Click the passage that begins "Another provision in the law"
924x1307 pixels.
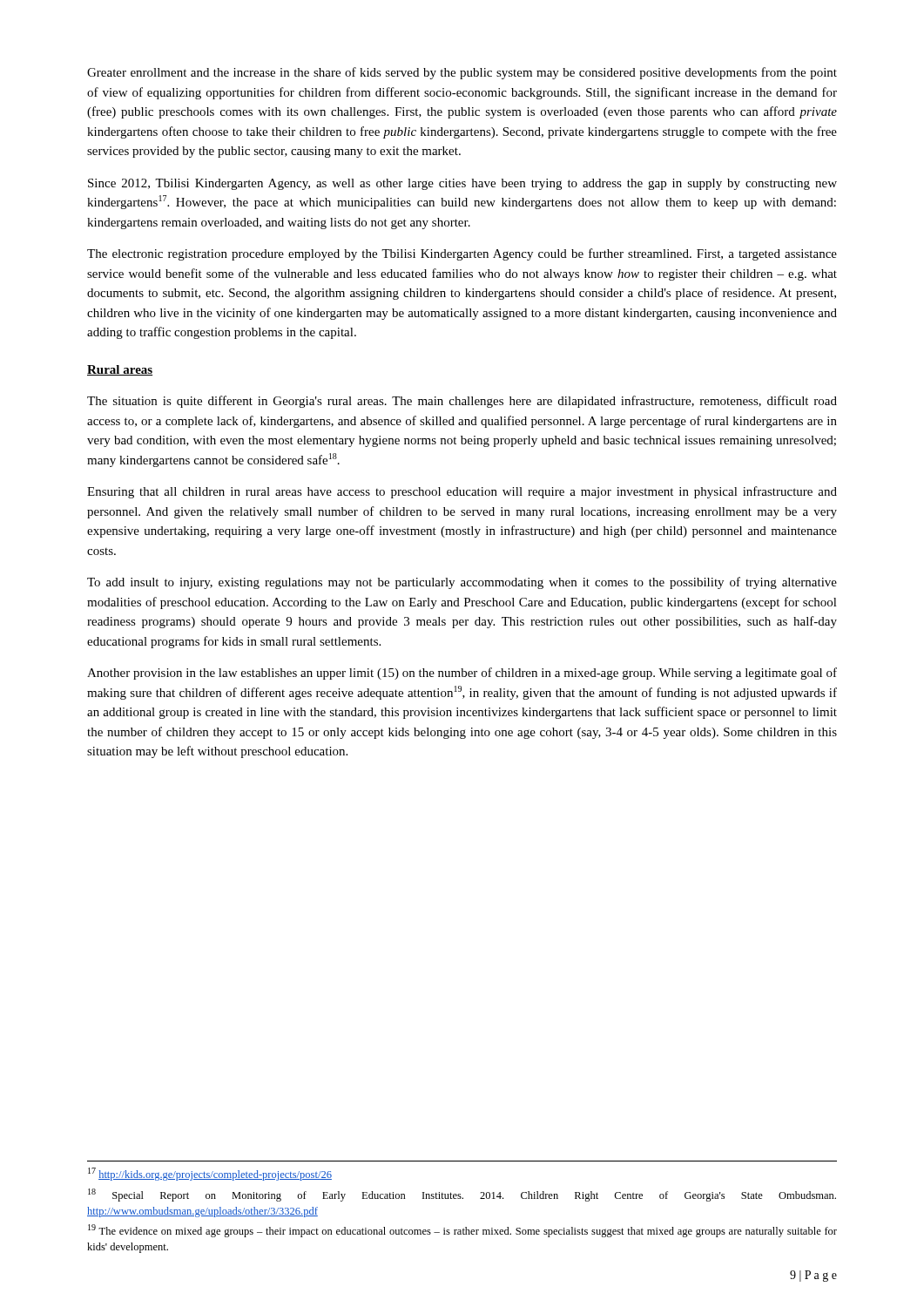(x=462, y=712)
